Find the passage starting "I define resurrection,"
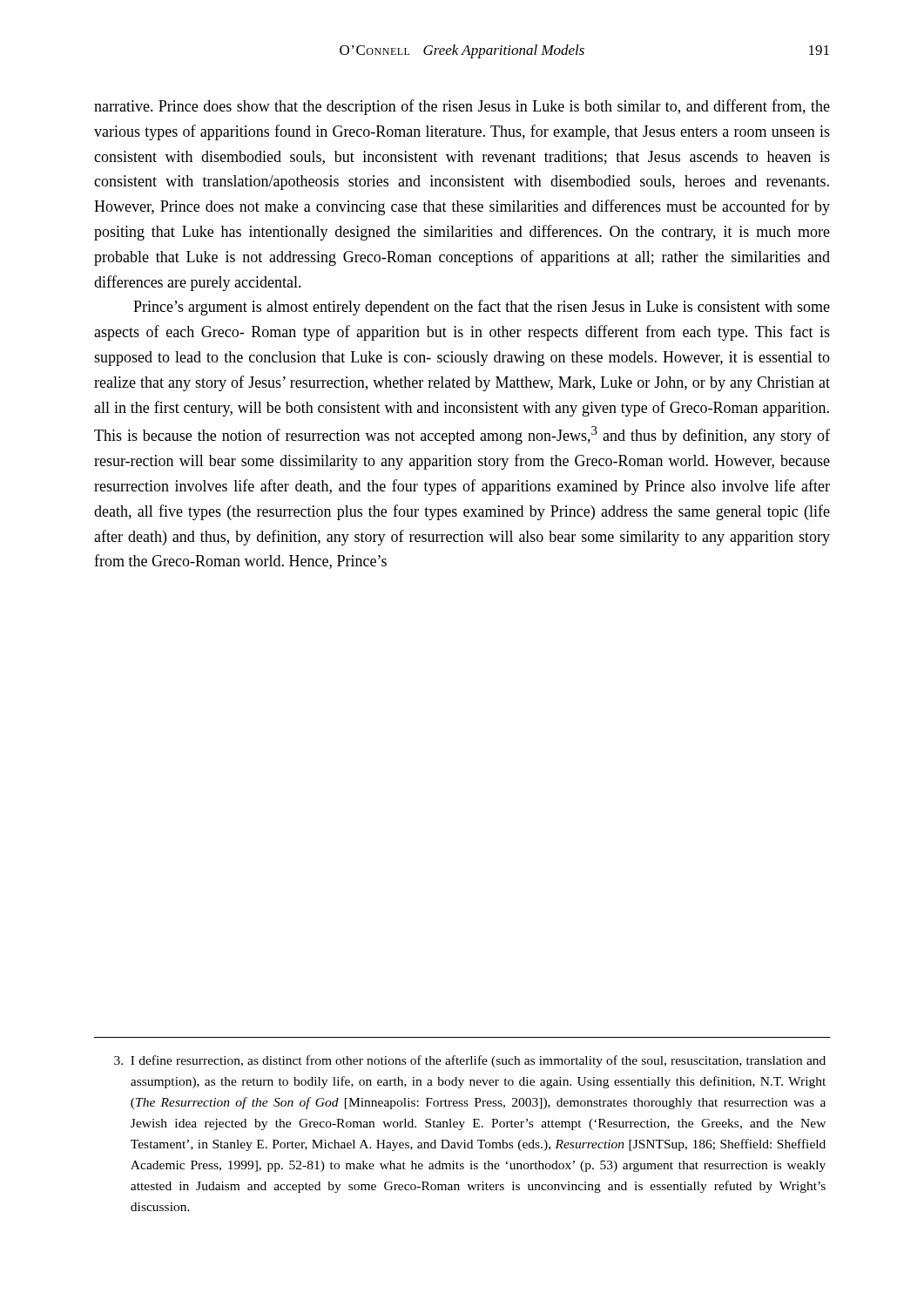 (x=462, y=1134)
